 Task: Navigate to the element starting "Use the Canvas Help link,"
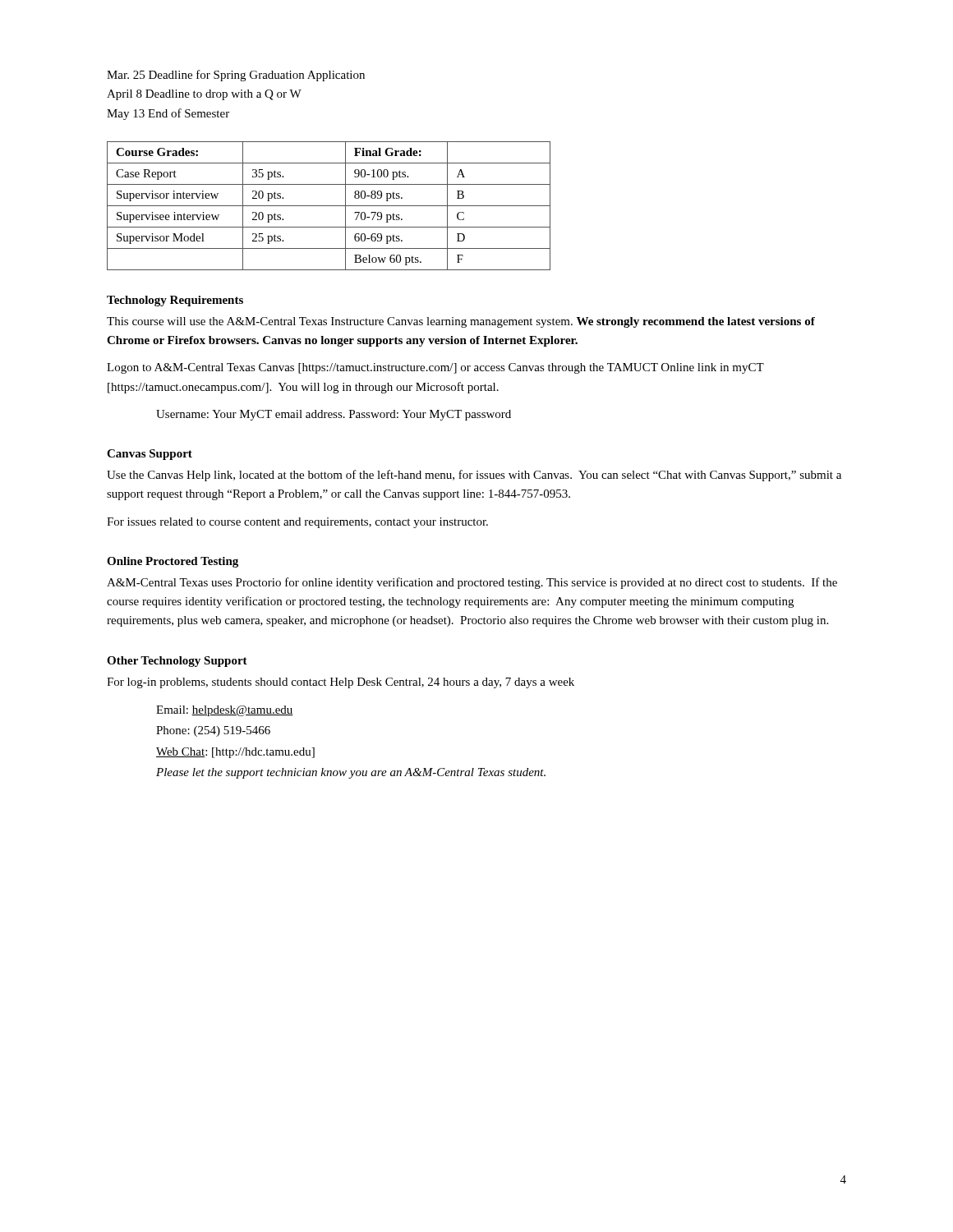coord(474,484)
